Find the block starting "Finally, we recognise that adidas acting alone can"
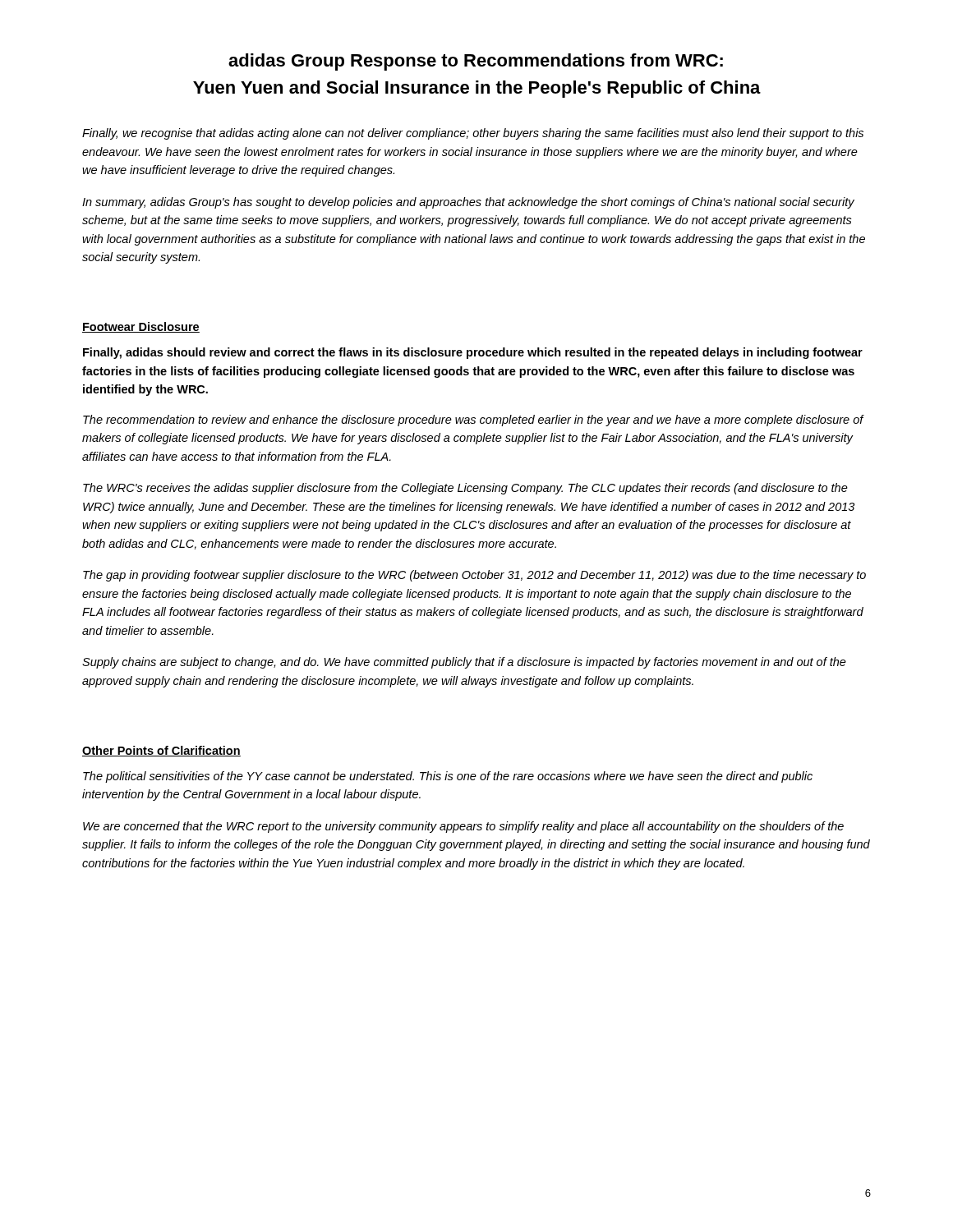Viewport: 953px width, 1232px height. [x=473, y=152]
